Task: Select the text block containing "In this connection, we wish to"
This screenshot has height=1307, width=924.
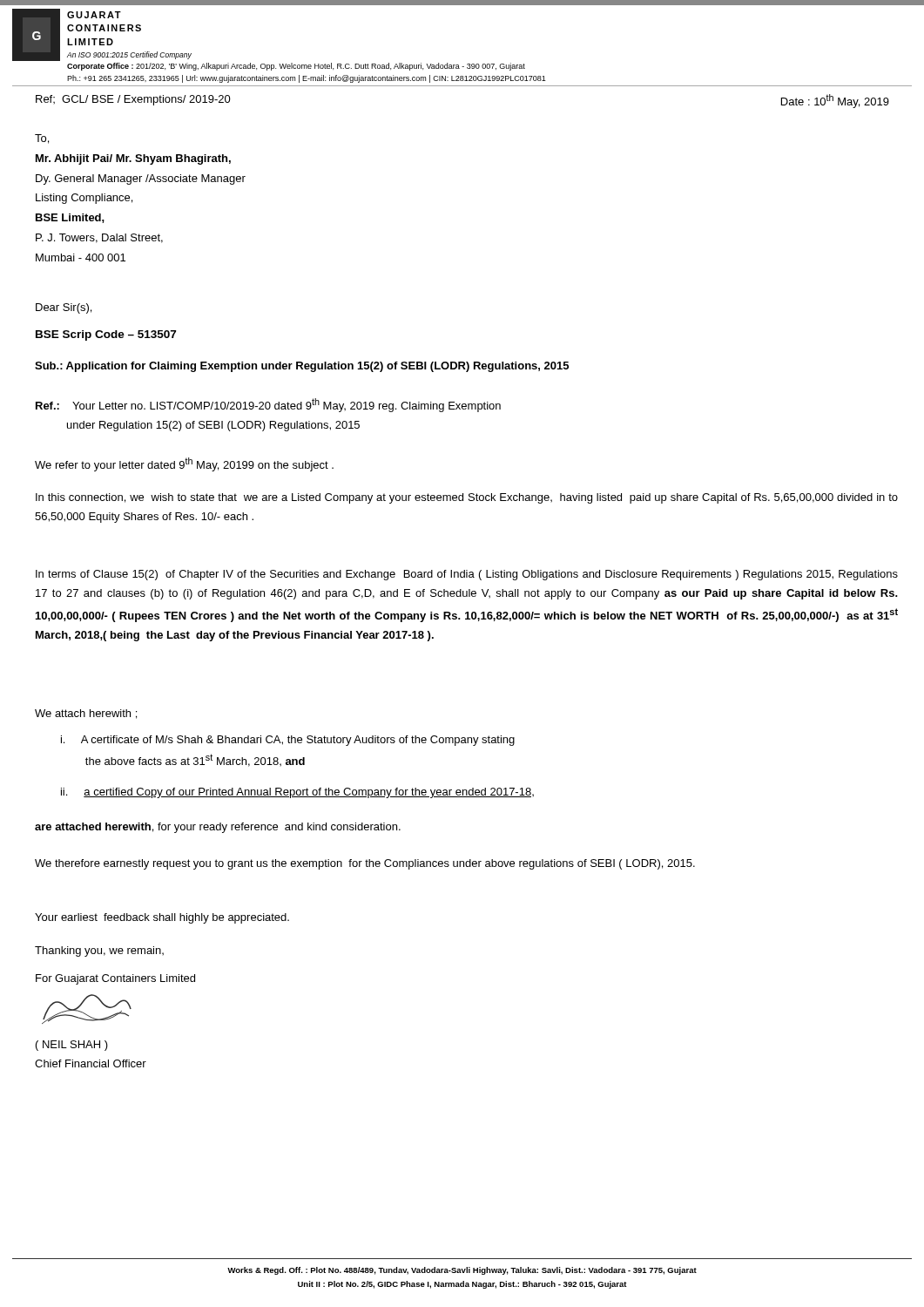Action: 466,507
